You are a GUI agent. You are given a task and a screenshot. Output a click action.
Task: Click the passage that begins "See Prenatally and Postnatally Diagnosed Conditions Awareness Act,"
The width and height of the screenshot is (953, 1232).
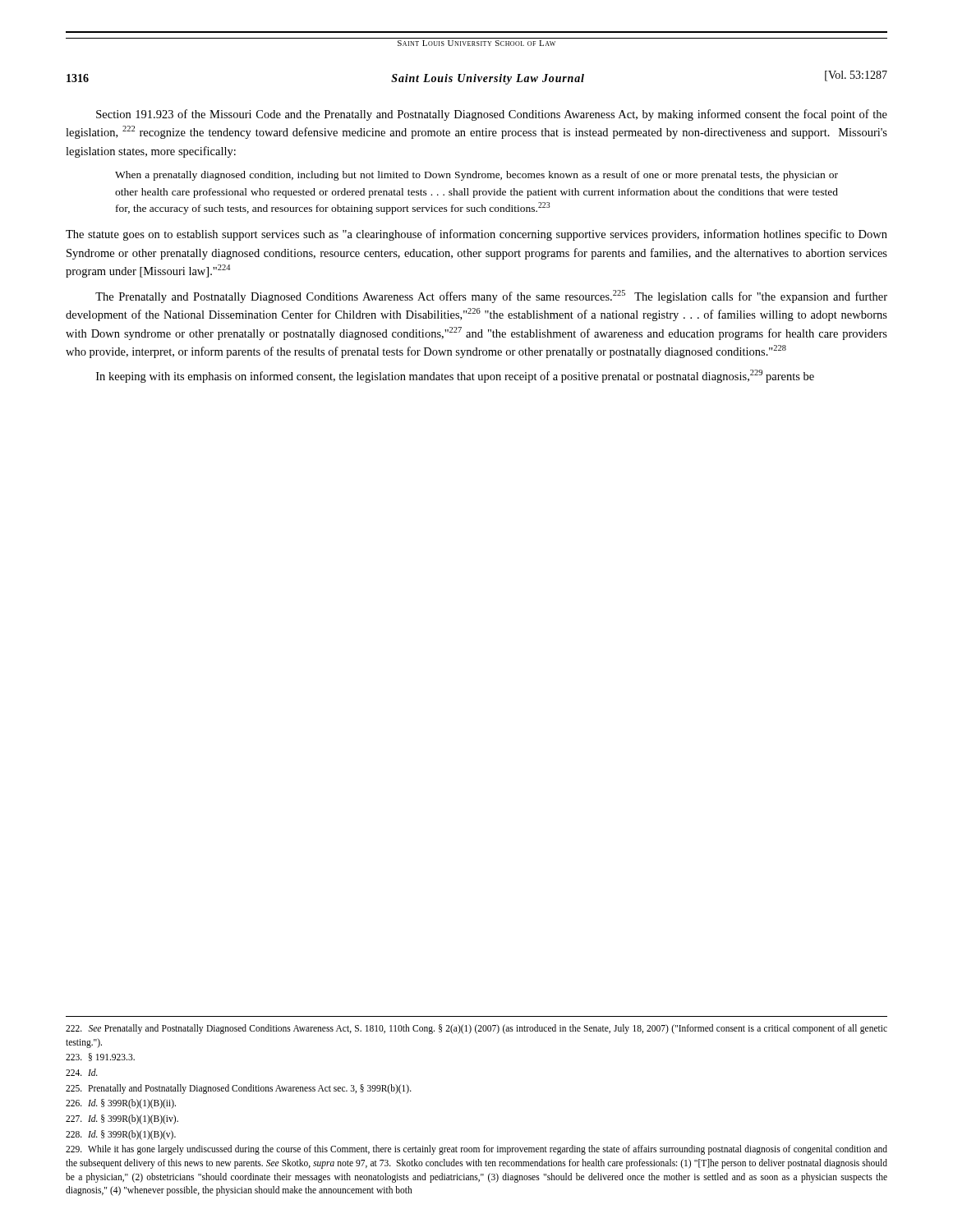tap(476, 1035)
